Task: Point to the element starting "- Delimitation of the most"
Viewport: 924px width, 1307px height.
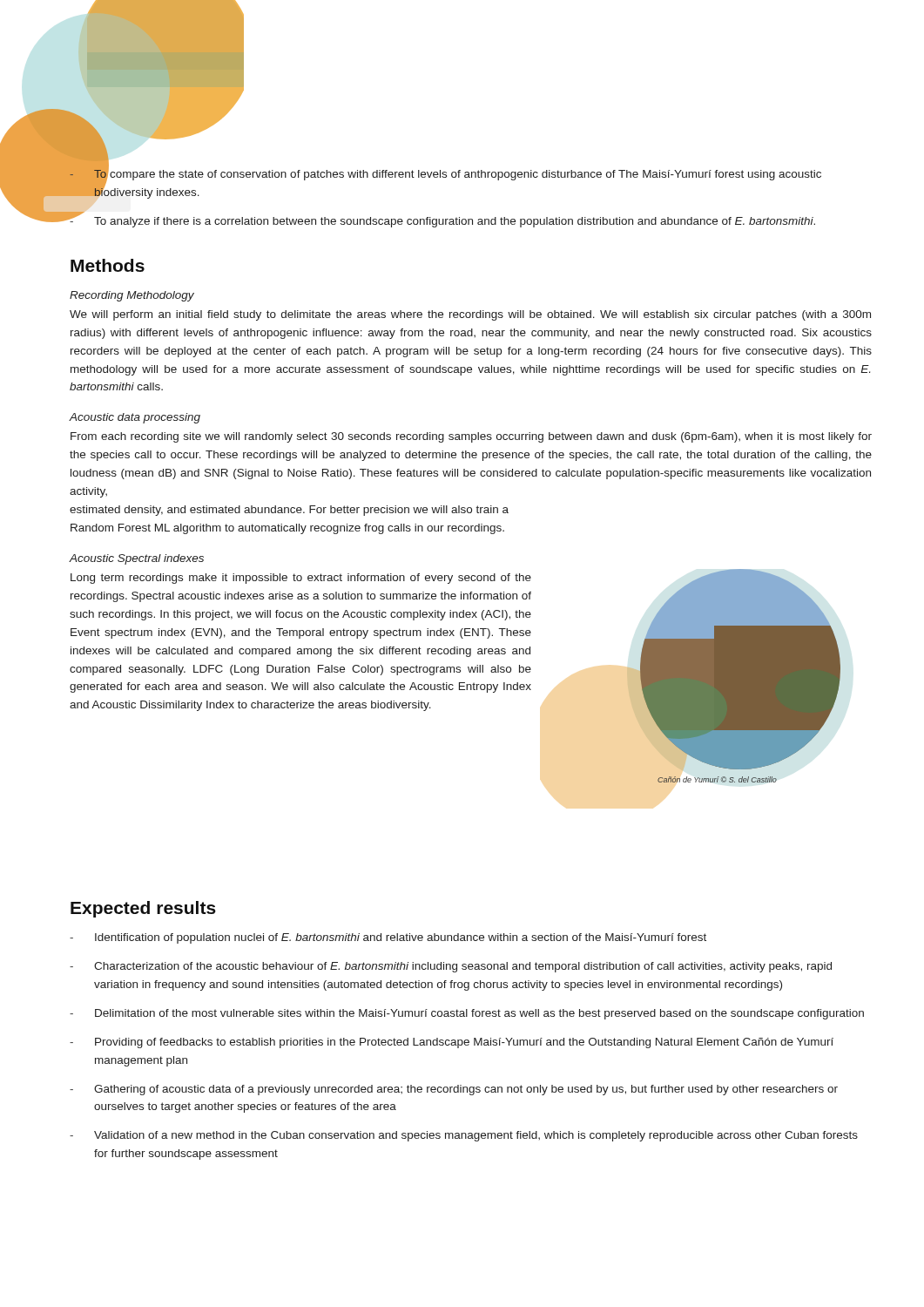Action: pos(467,1014)
